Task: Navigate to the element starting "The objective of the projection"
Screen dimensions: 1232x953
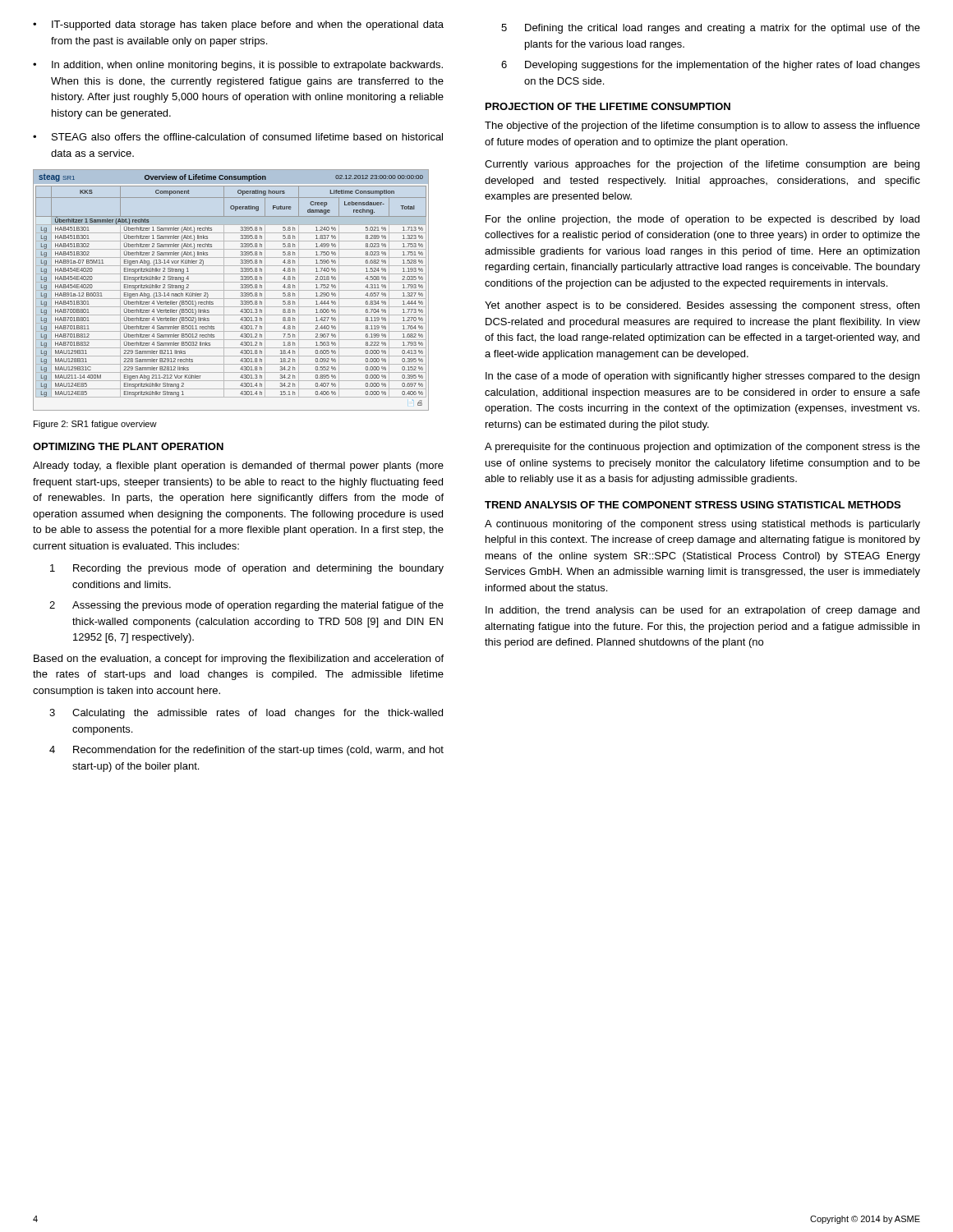Action: [x=702, y=133]
